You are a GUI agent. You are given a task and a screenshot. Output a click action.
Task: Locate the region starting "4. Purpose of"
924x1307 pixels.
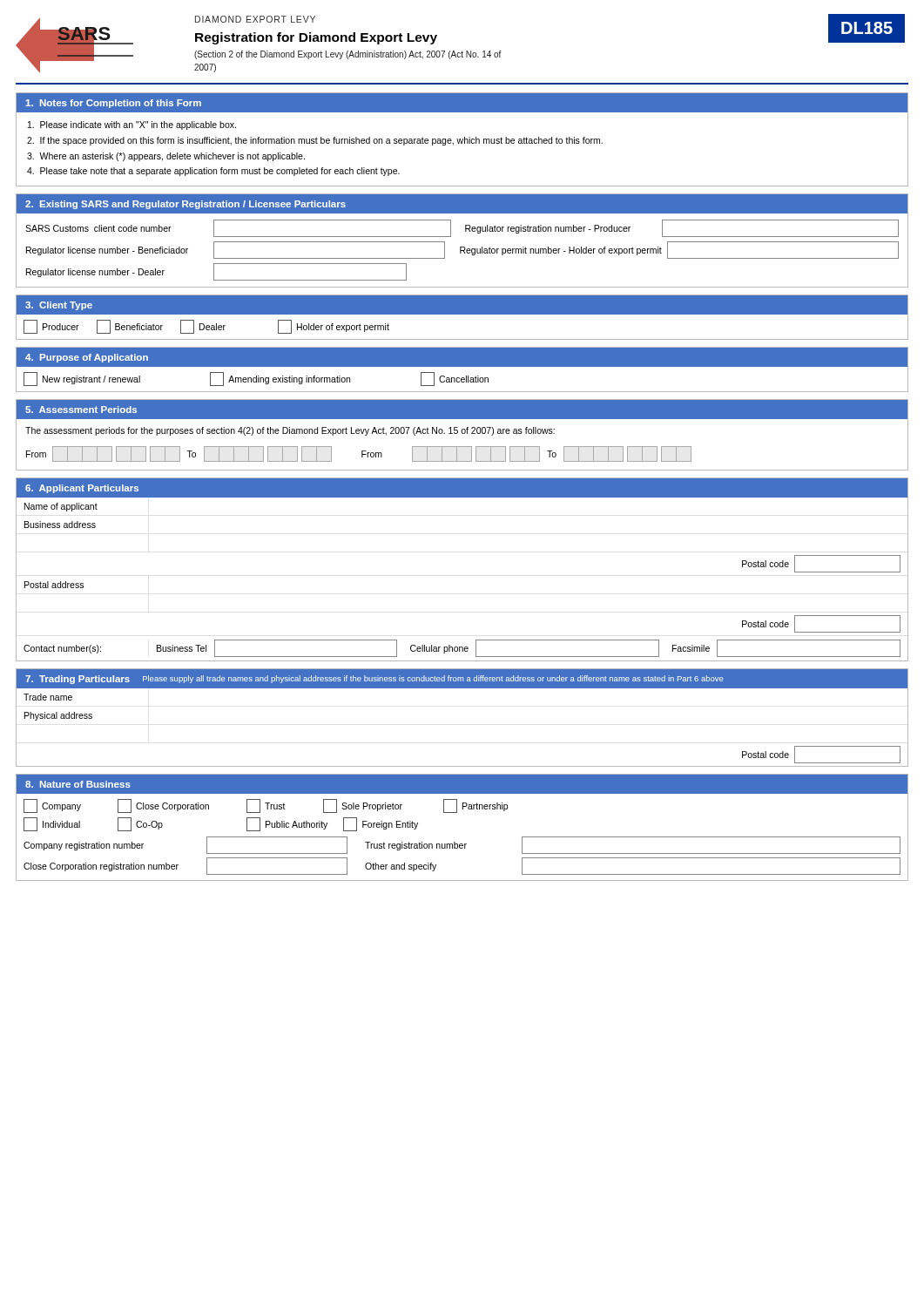pos(87,357)
